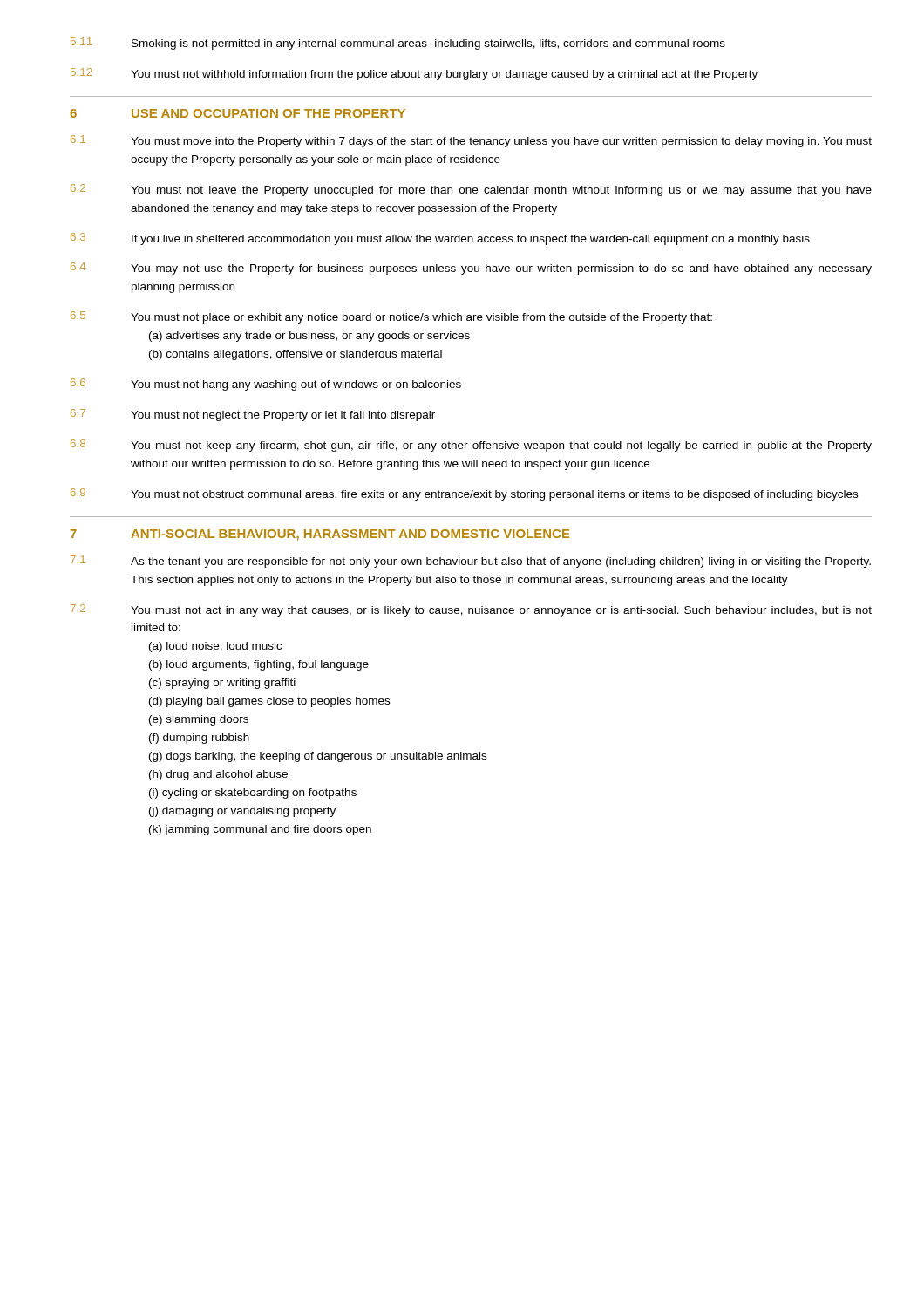This screenshot has width=924, height=1308.
Task: Point to the text starting "6.8 You must not keep"
Action: pos(471,455)
